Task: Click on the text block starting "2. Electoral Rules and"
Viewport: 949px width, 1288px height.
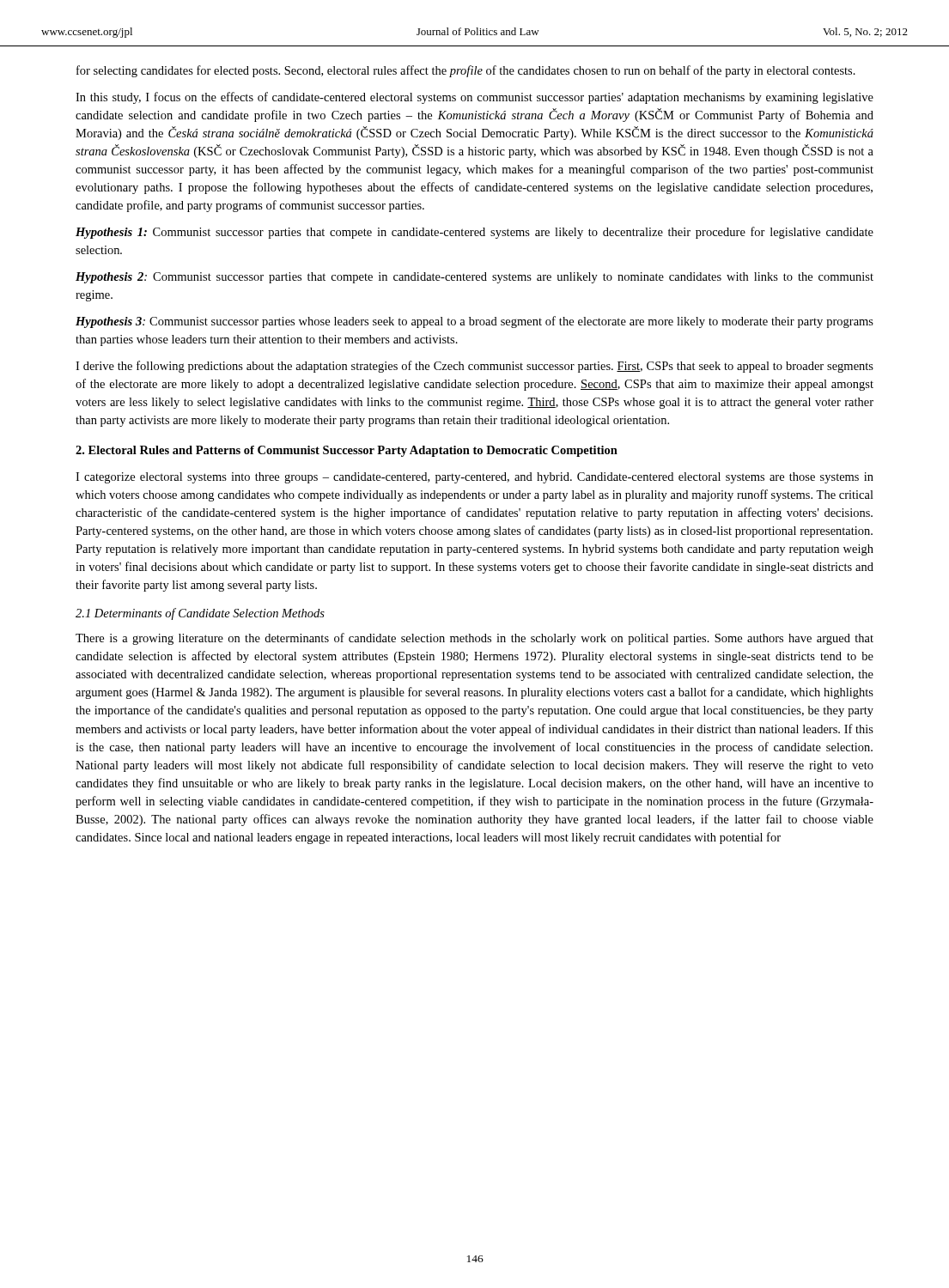Action: tap(346, 450)
